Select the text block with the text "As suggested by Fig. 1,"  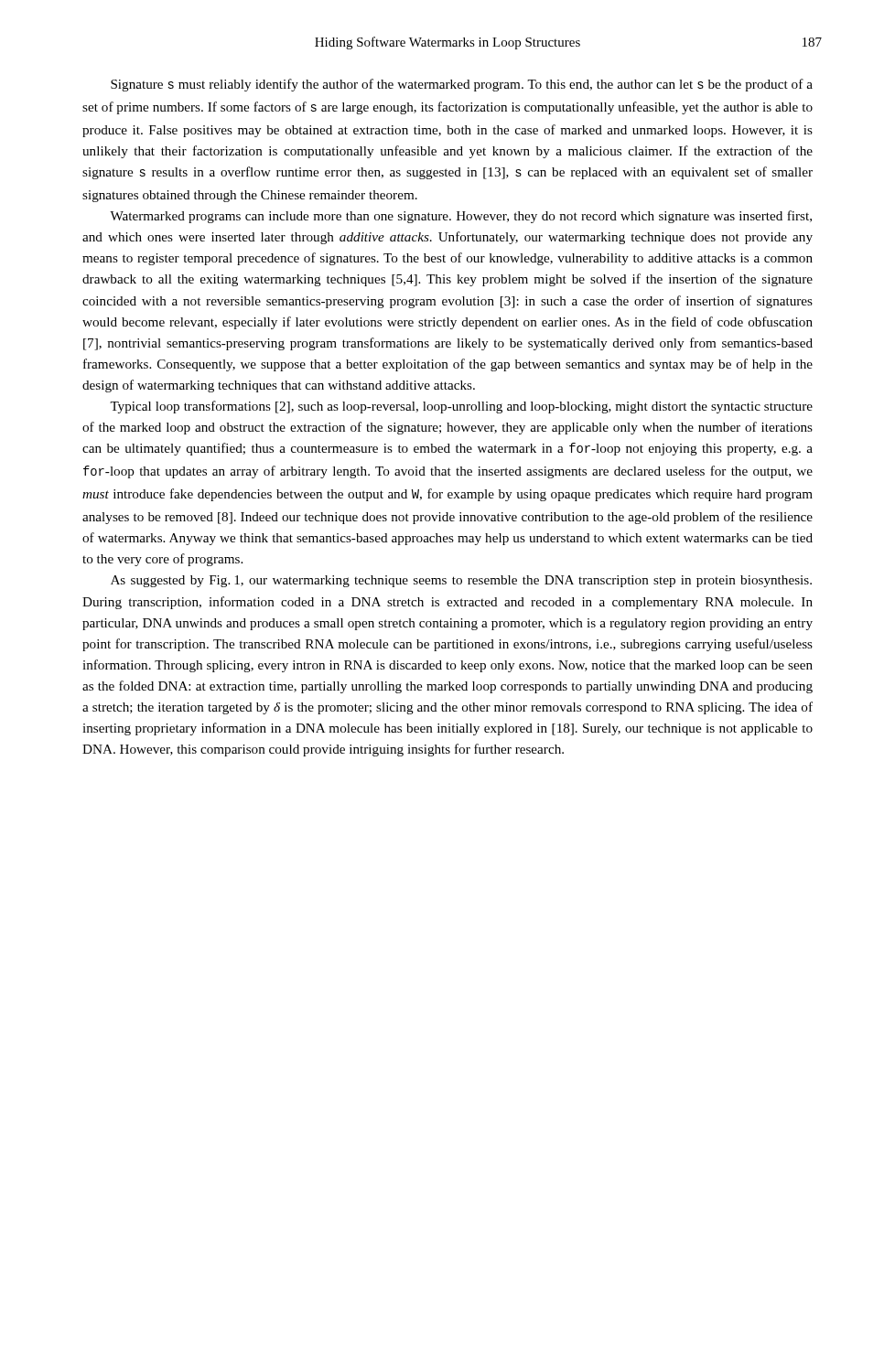tap(448, 664)
